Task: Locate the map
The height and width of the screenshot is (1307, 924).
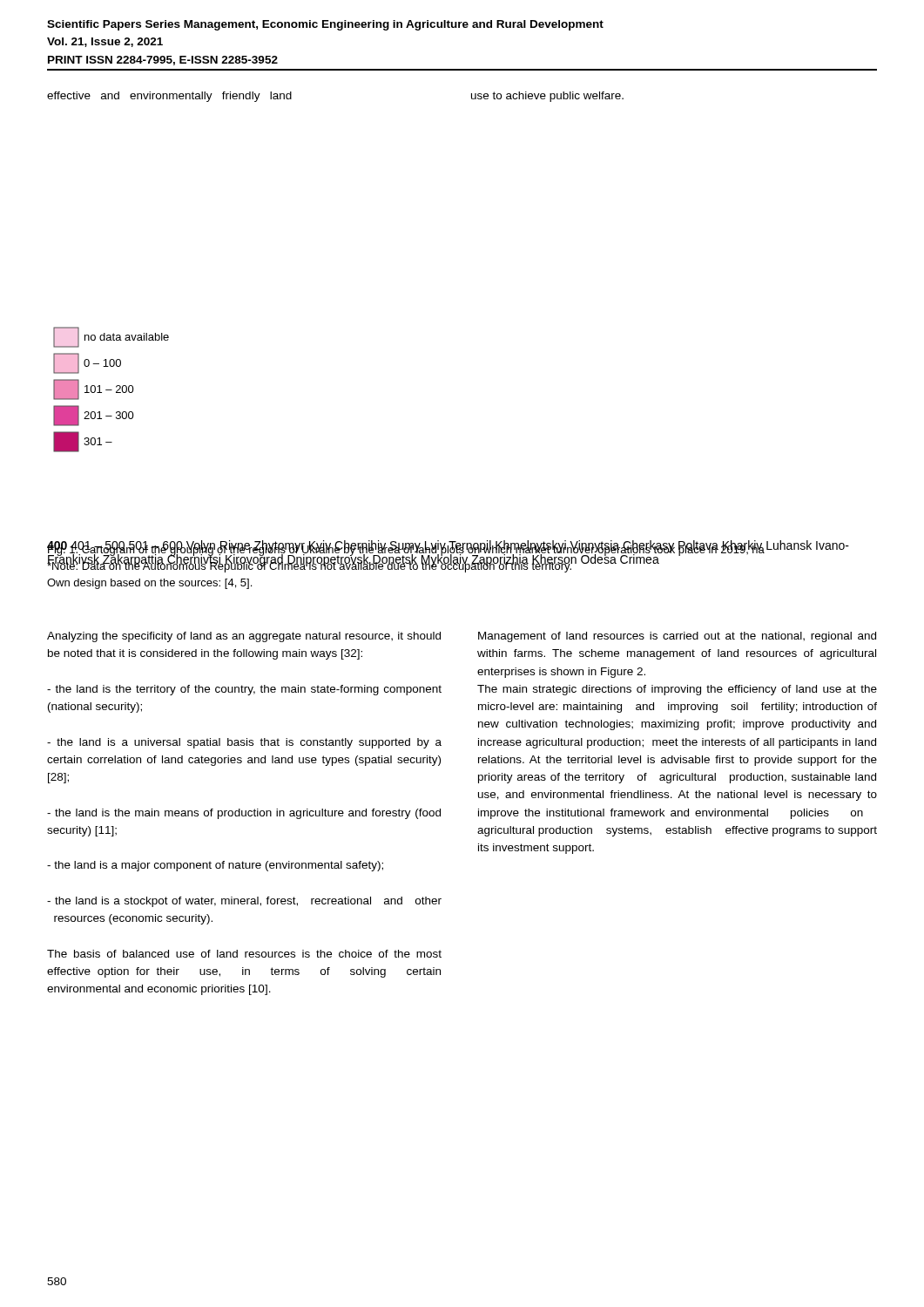Action: click(x=461, y=325)
